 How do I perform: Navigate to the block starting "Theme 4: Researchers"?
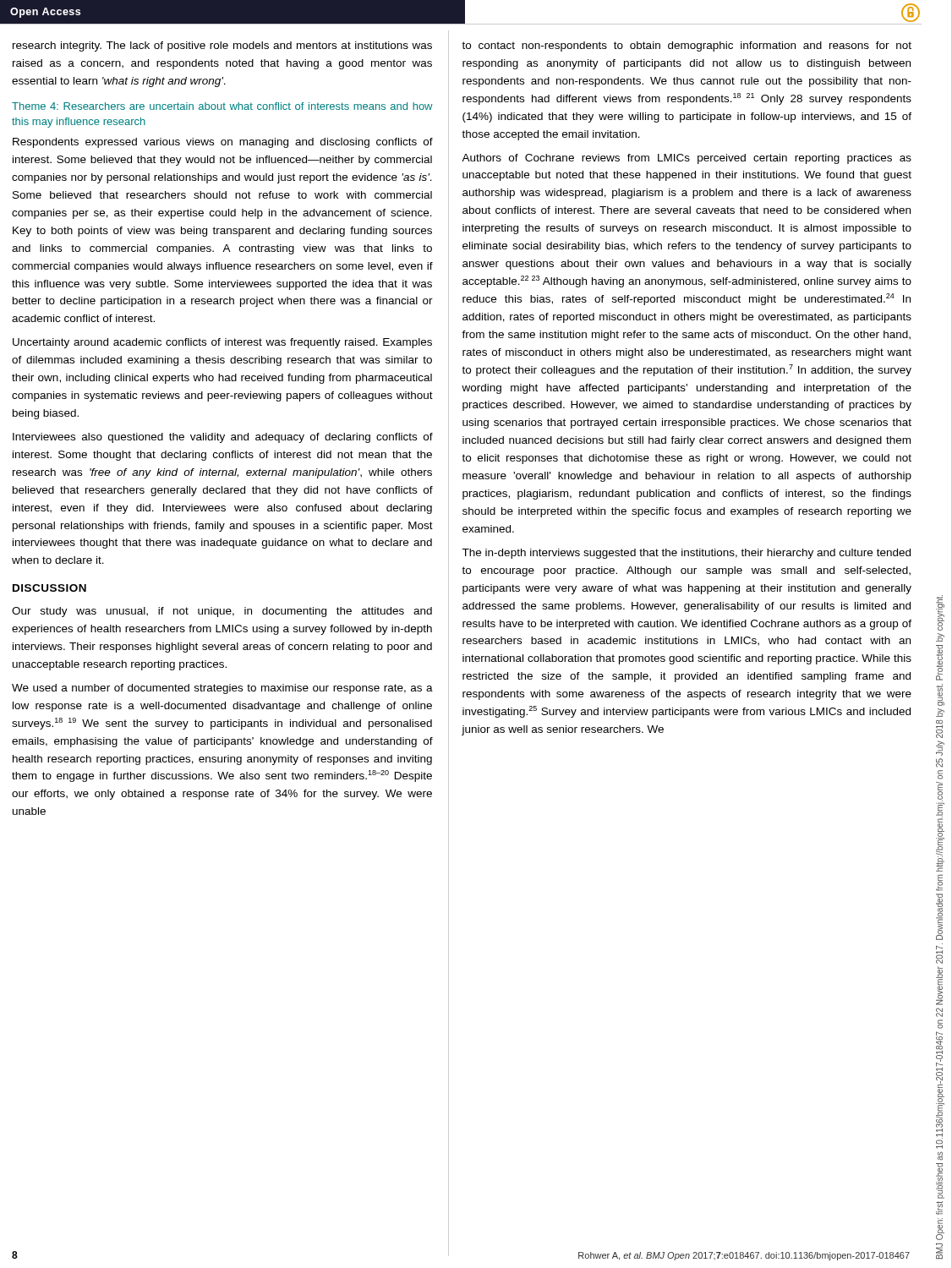coord(222,114)
